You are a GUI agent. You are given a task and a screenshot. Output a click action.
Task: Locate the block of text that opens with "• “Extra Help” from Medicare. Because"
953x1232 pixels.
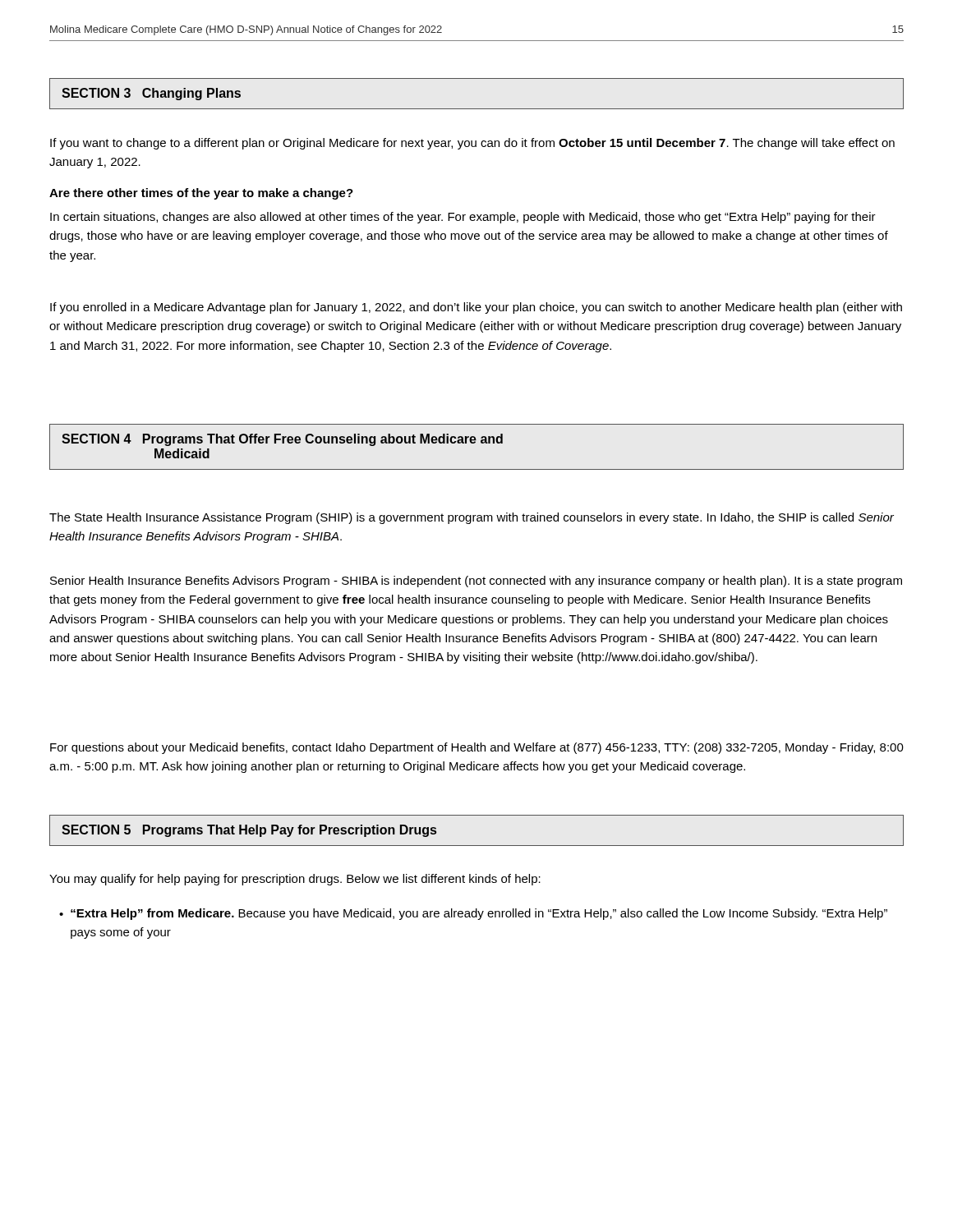pyautogui.click(x=481, y=923)
